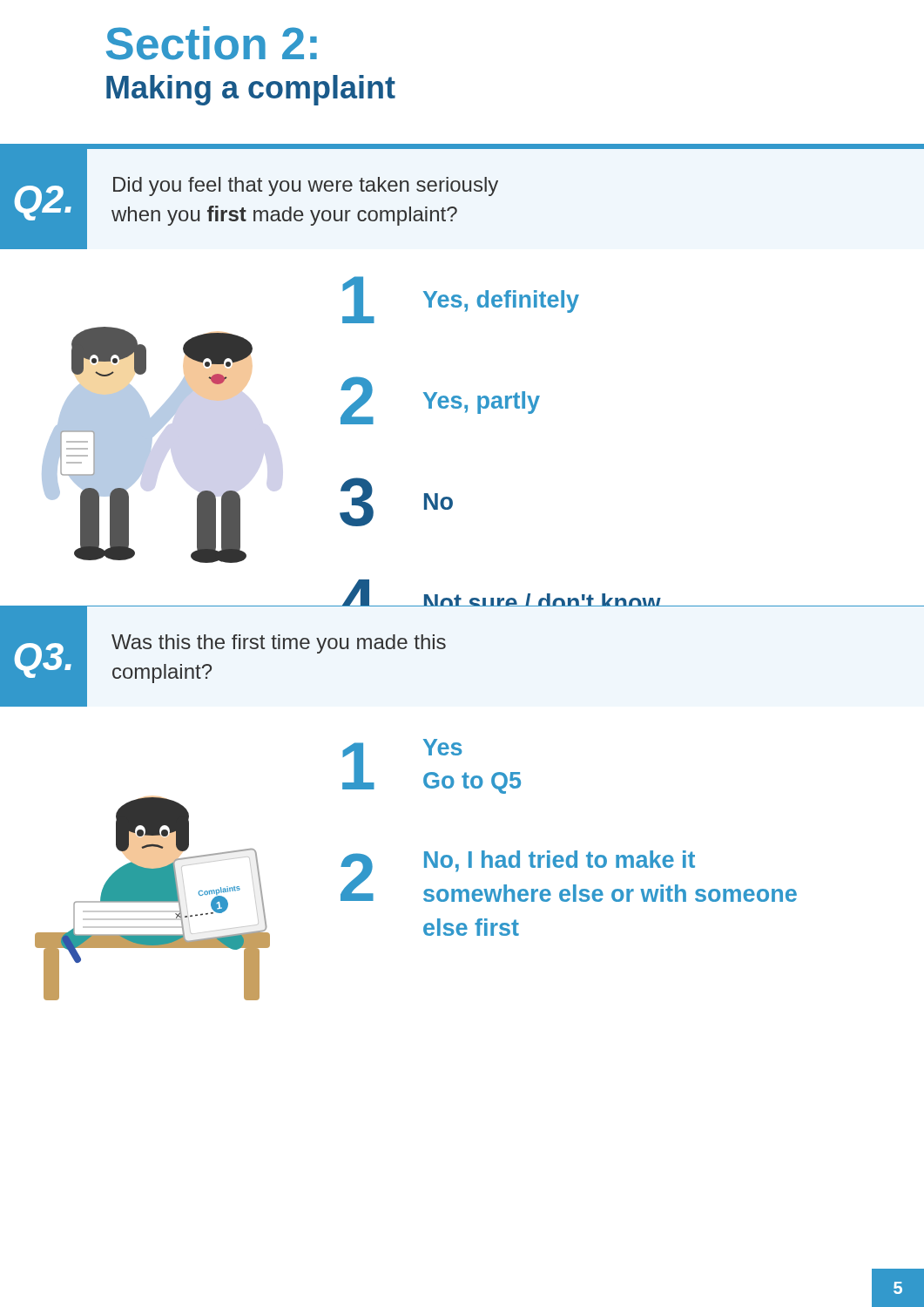
Task: Select the text block starting "Section 2: Making a complaint"
Action: pyautogui.click(x=250, y=63)
